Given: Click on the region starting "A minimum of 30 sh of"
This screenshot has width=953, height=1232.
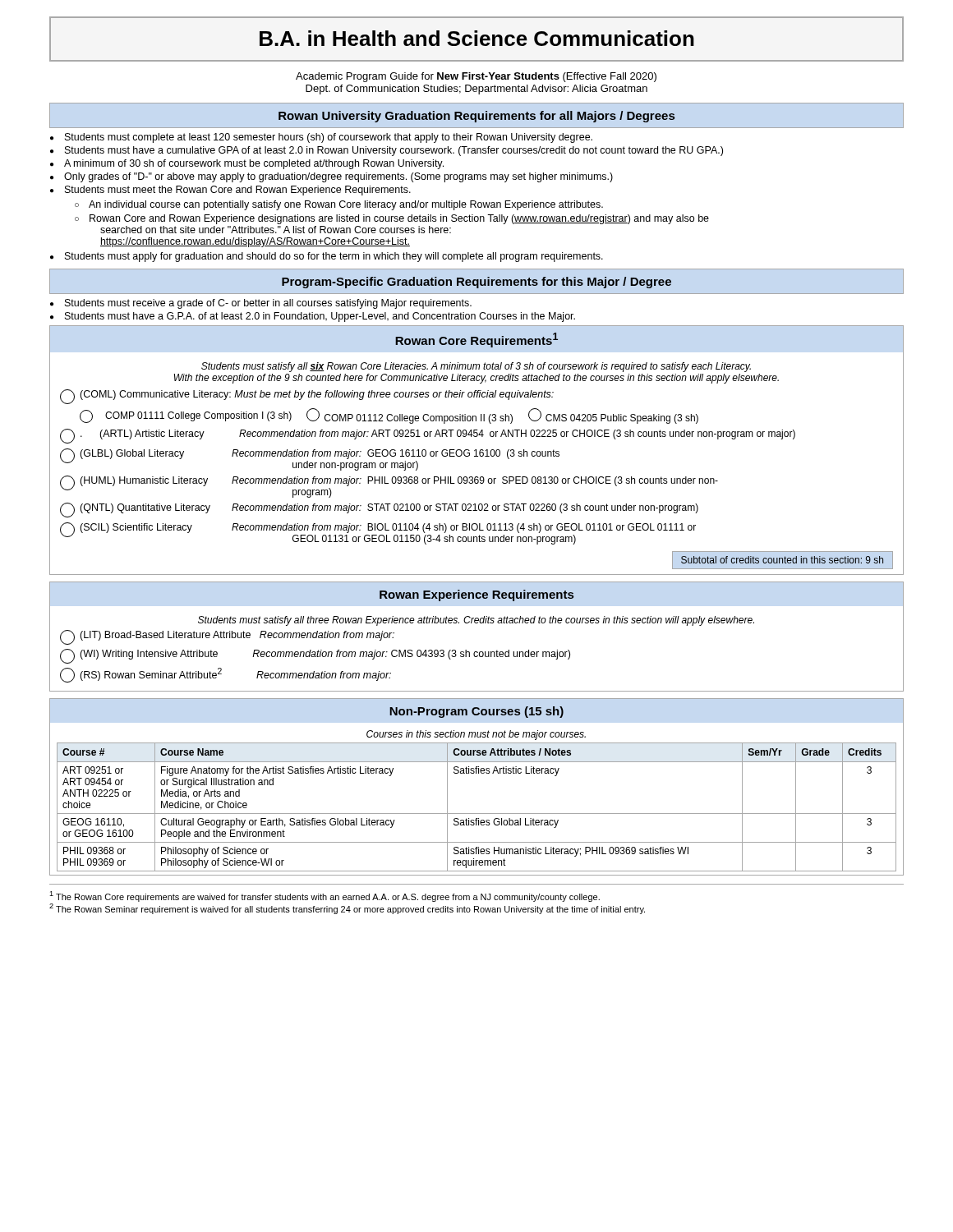Looking at the screenshot, I should [254, 163].
